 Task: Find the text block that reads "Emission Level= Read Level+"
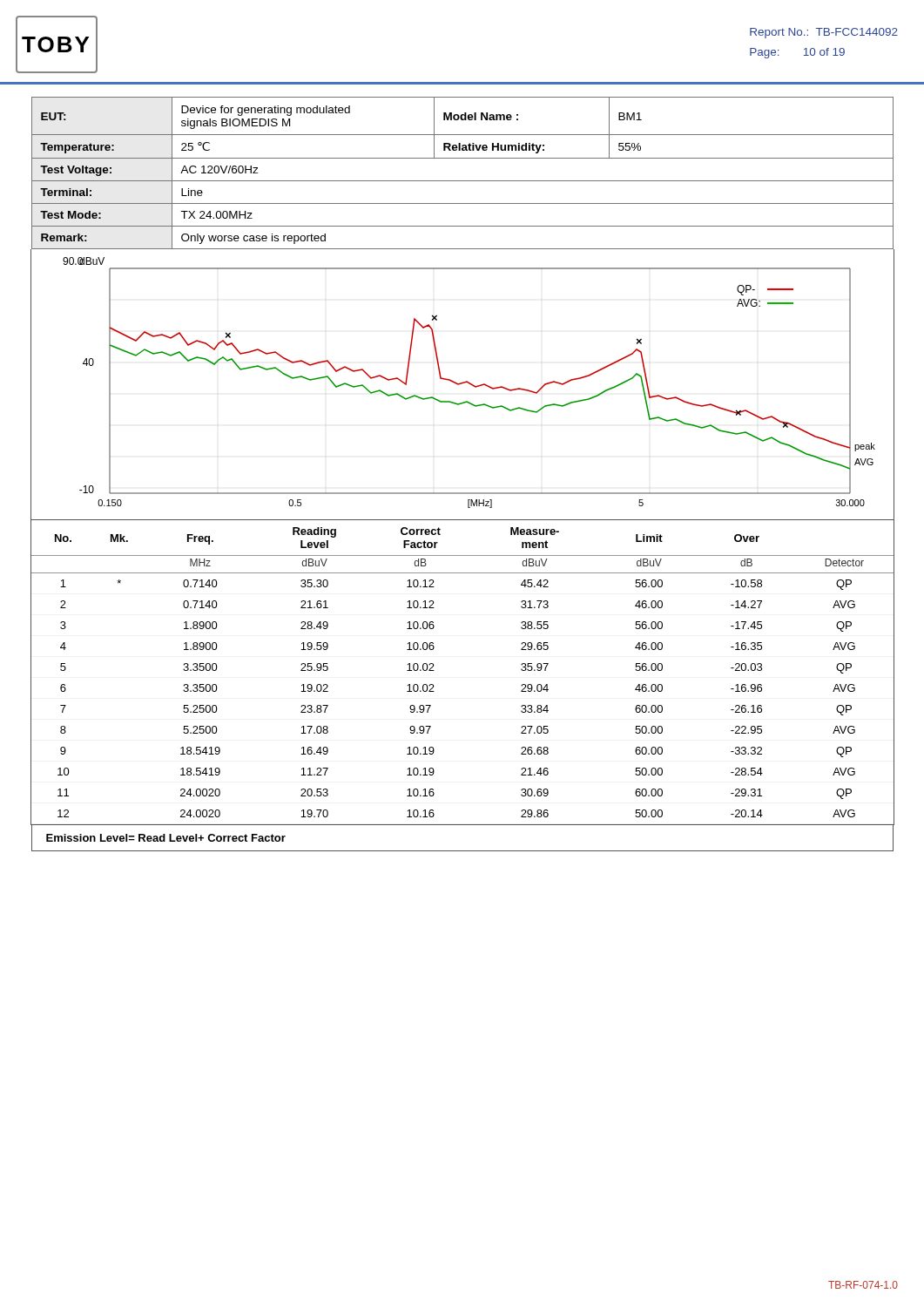[166, 838]
